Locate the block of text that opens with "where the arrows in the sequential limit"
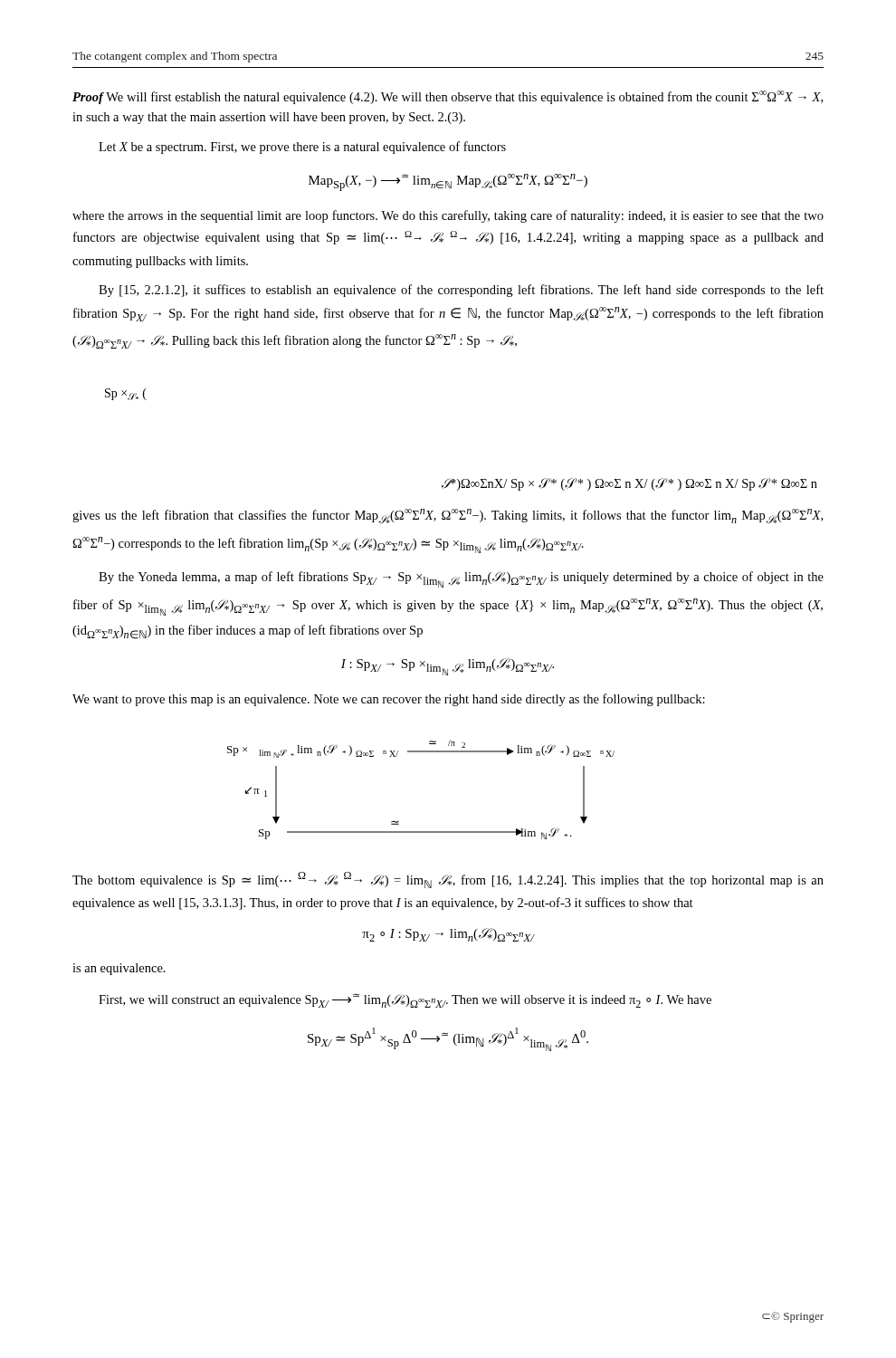Image resolution: width=896 pixels, height=1358 pixels. tap(448, 238)
